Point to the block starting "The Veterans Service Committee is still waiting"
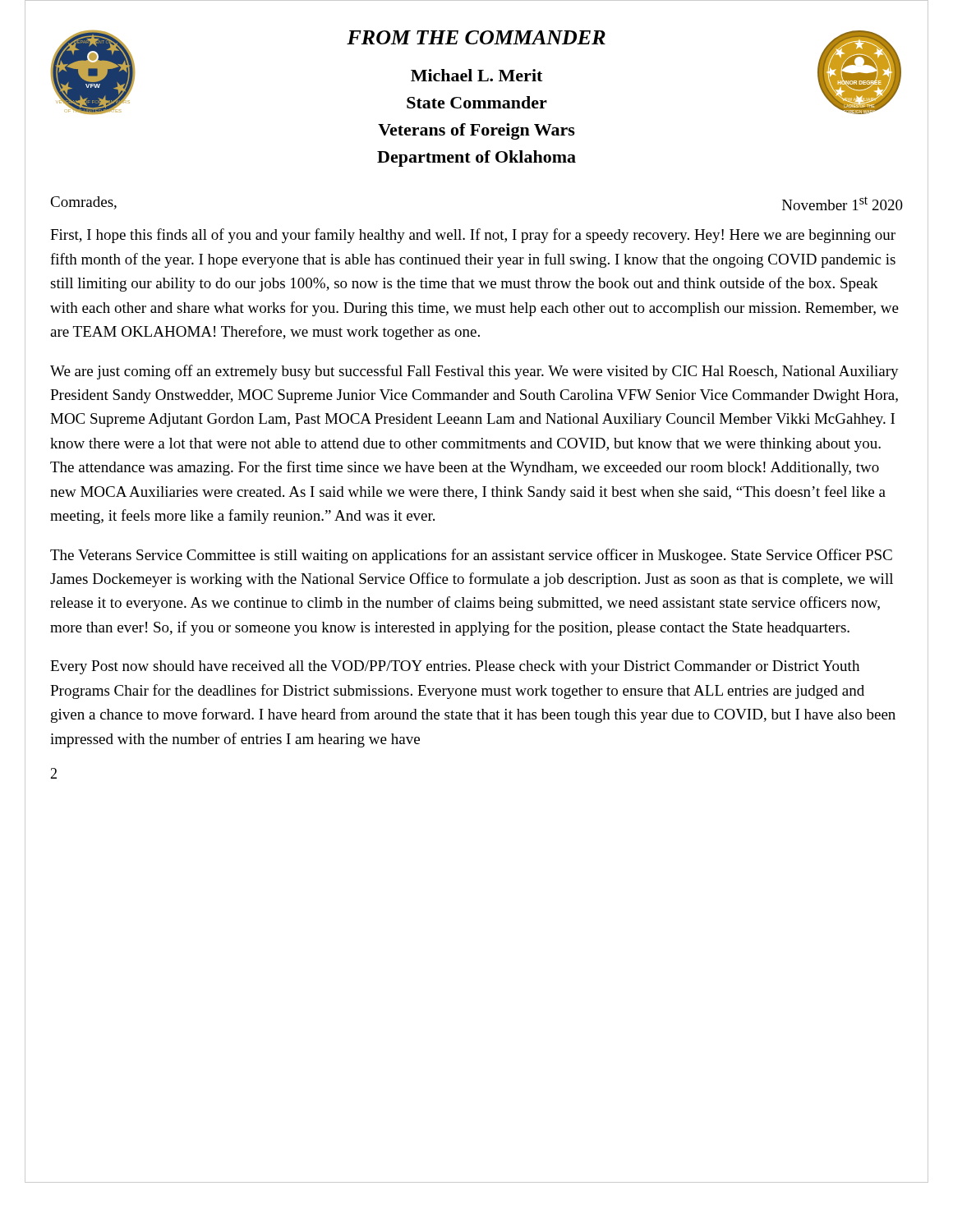Viewport: 953px width, 1232px height. (472, 591)
